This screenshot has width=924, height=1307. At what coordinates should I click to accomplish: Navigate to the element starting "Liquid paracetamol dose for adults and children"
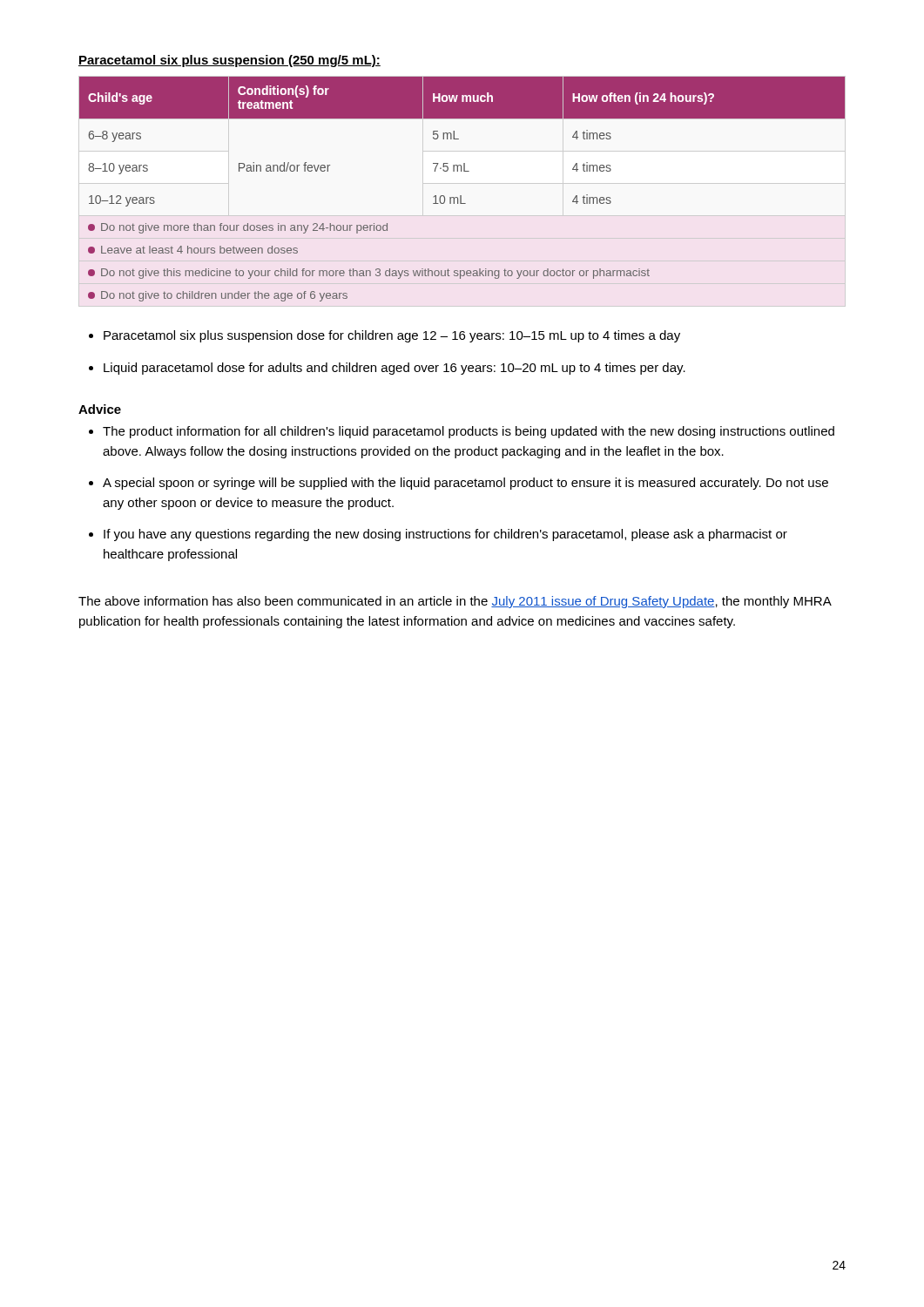394,367
